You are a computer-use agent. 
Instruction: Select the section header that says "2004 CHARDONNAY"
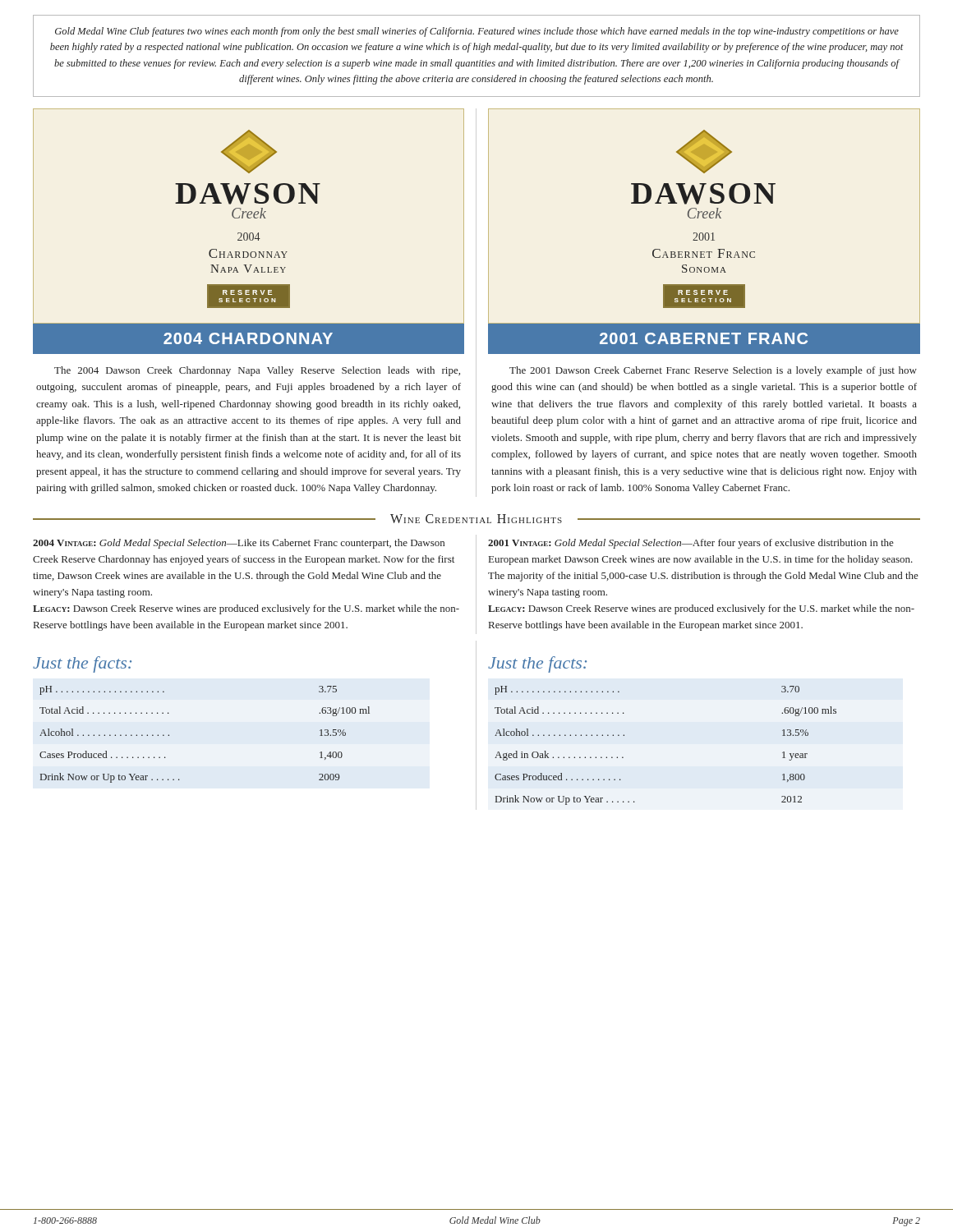(249, 338)
